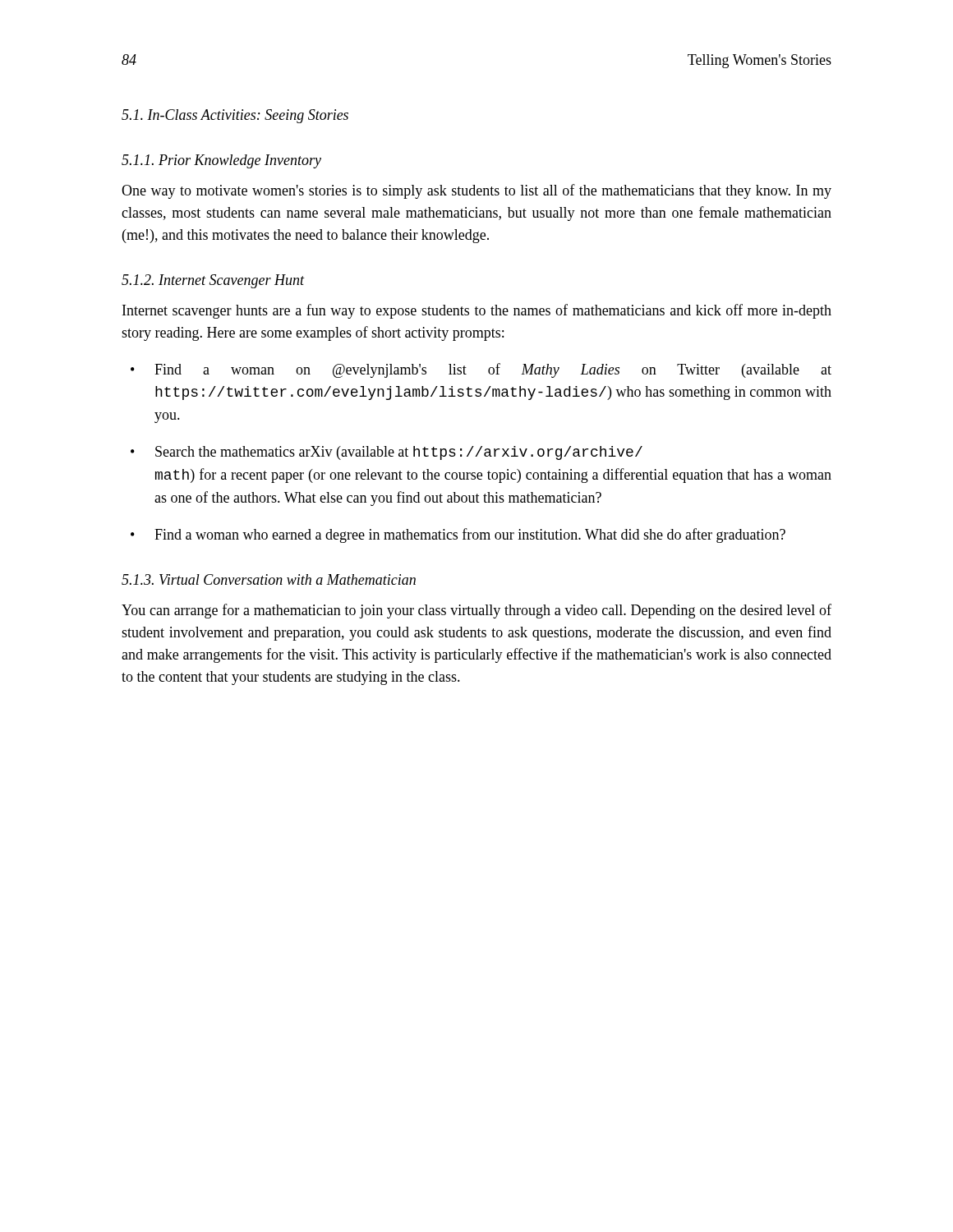The height and width of the screenshot is (1232, 953).
Task: Locate the section header with the text "5.1.3. Virtual Conversation with a"
Action: (x=269, y=580)
